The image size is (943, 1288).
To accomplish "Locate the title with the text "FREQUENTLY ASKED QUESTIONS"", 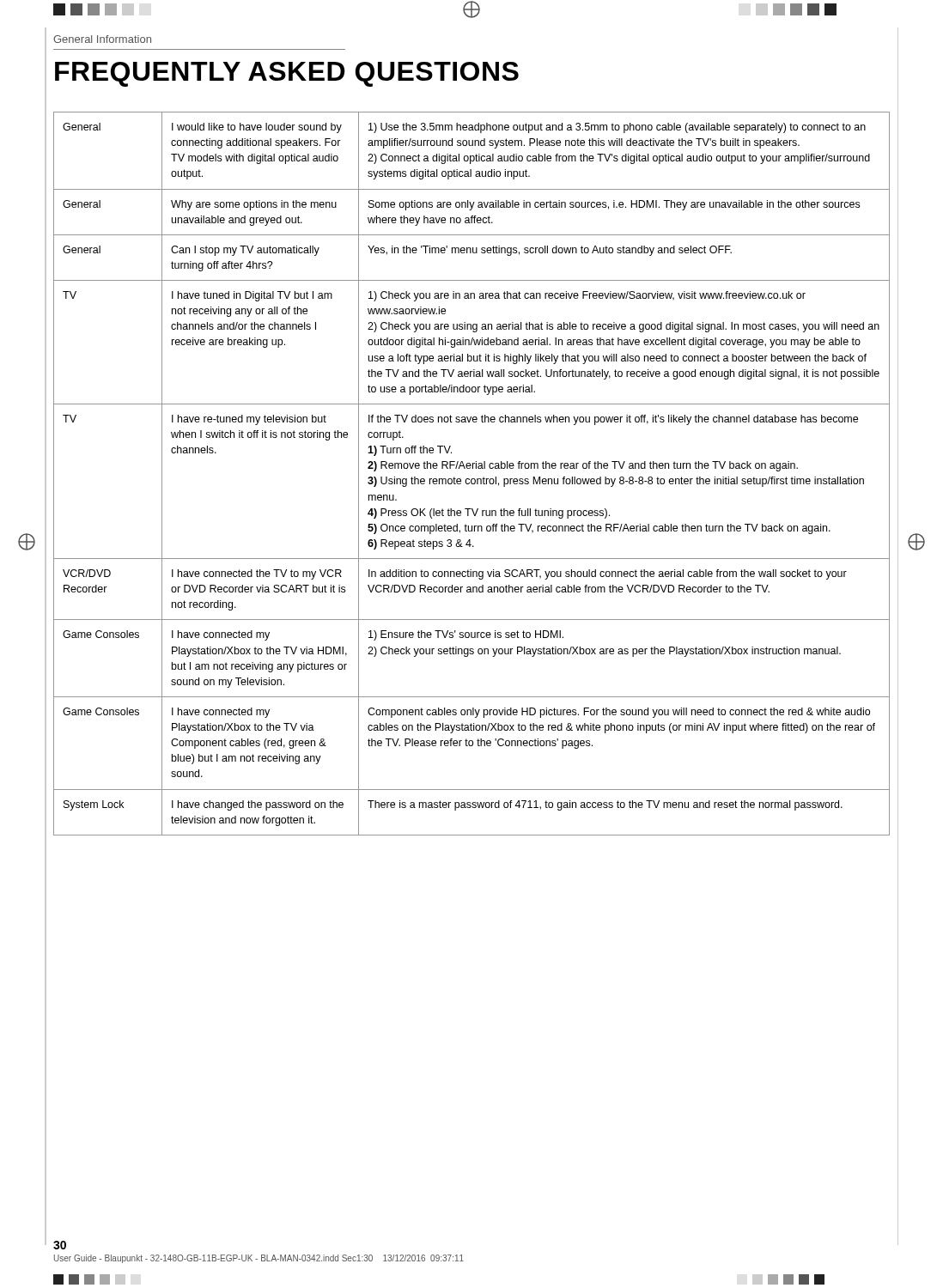I will click(x=472, y=72).
